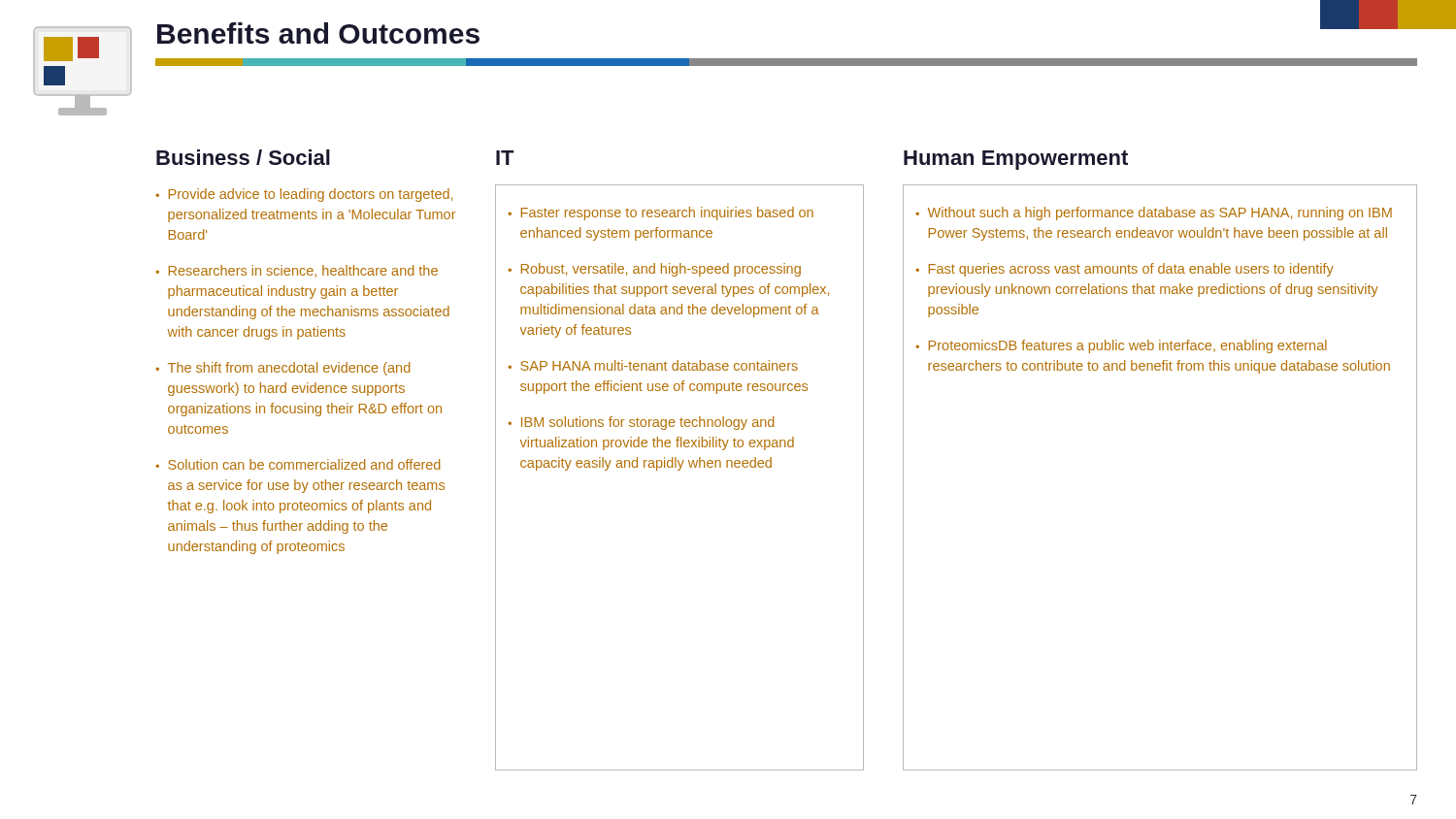
Task: Locate the list item that says "• The shift from anecdotal"
Action: coord(306,399)
